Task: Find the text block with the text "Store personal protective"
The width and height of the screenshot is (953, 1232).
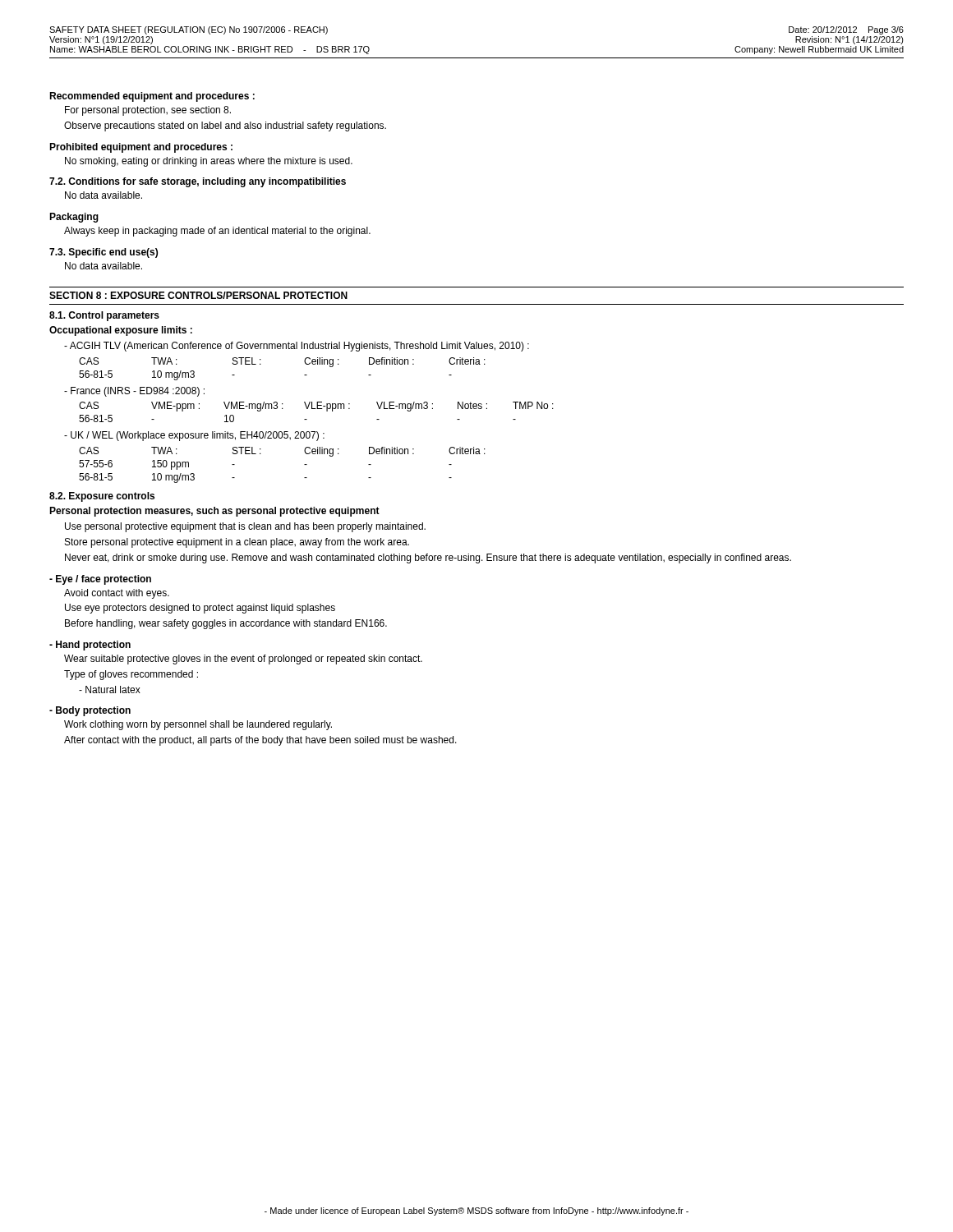Action: (237, 542)
